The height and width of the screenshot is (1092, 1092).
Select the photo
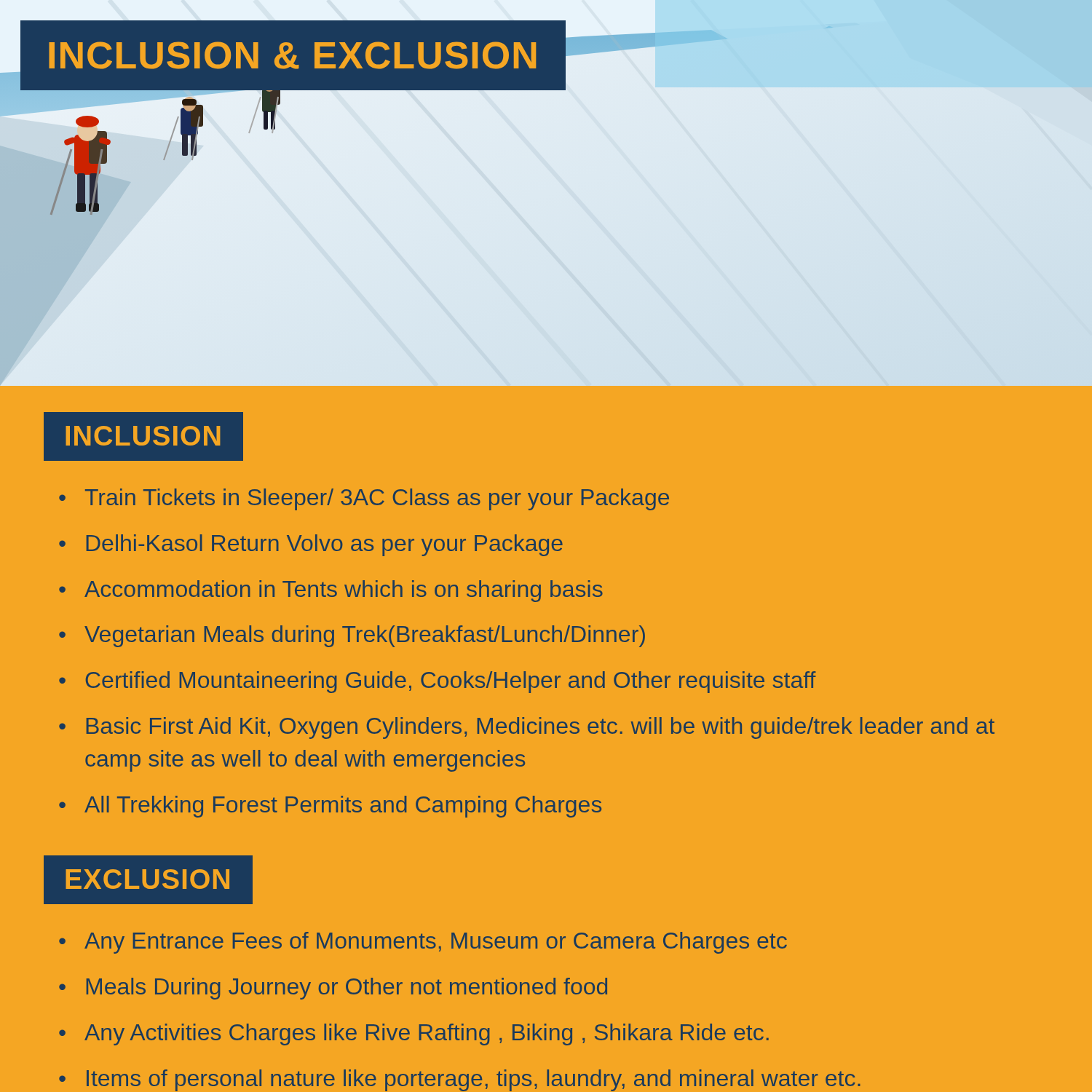pyautogui.click(x=546, y=193)
